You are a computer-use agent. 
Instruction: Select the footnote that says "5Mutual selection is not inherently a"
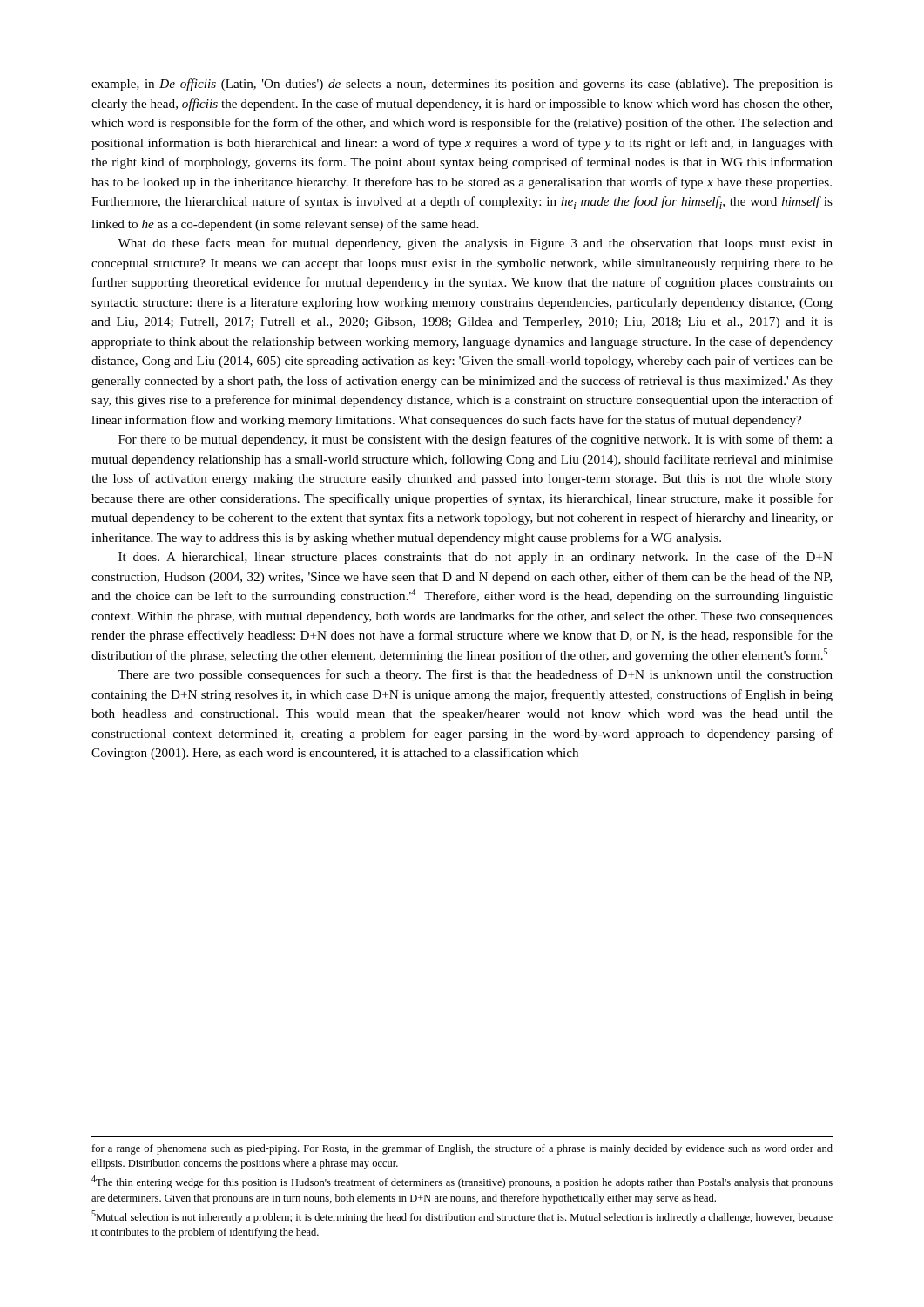pos(462,1224)
